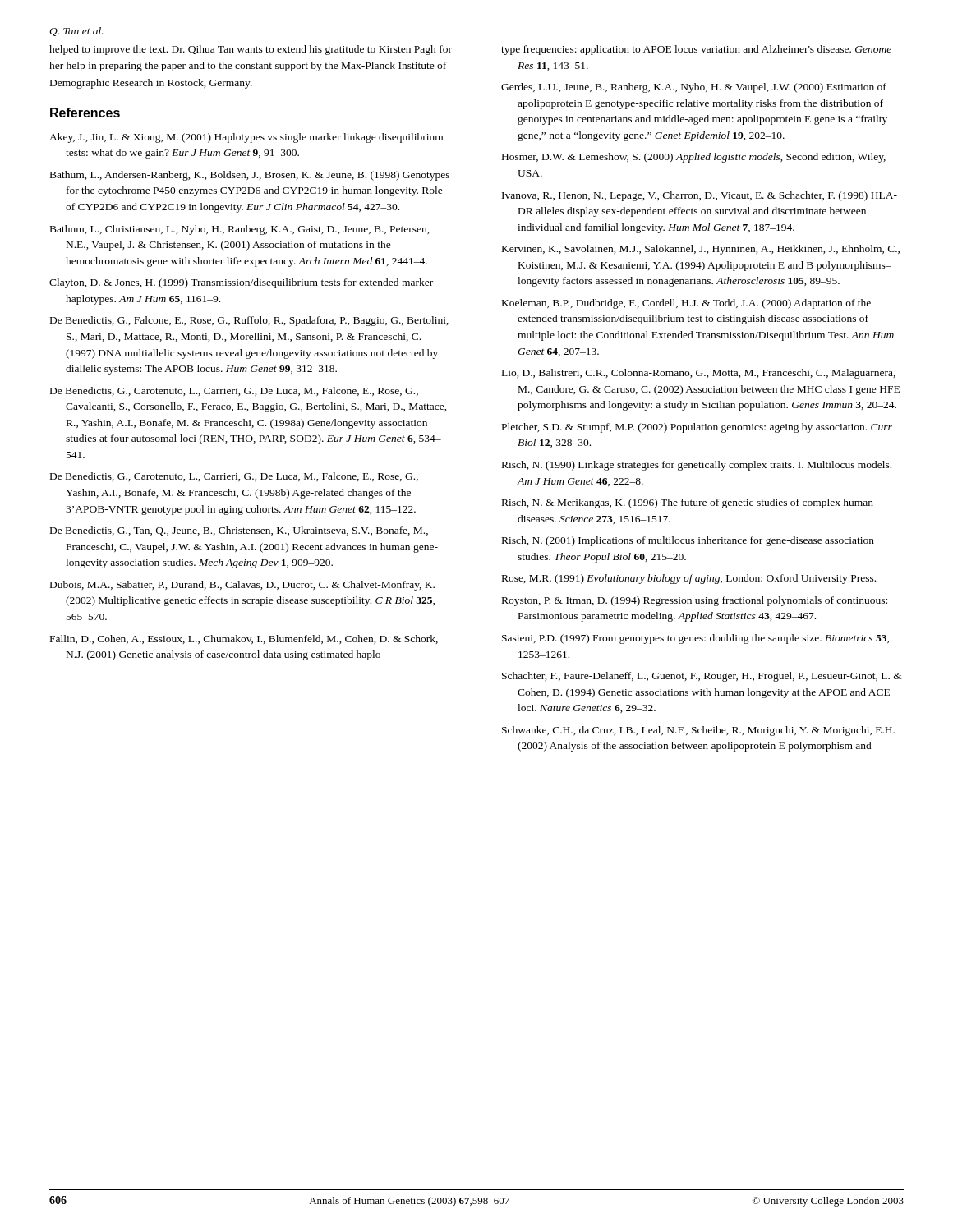Screen dimensions: 1232x953
Task: Locate the list item with the text "Koeleman, B.P., Dudbridge, F., Cordell, H.J. & Todd,"
Action: pyautogui.click(x=698, y=327)
